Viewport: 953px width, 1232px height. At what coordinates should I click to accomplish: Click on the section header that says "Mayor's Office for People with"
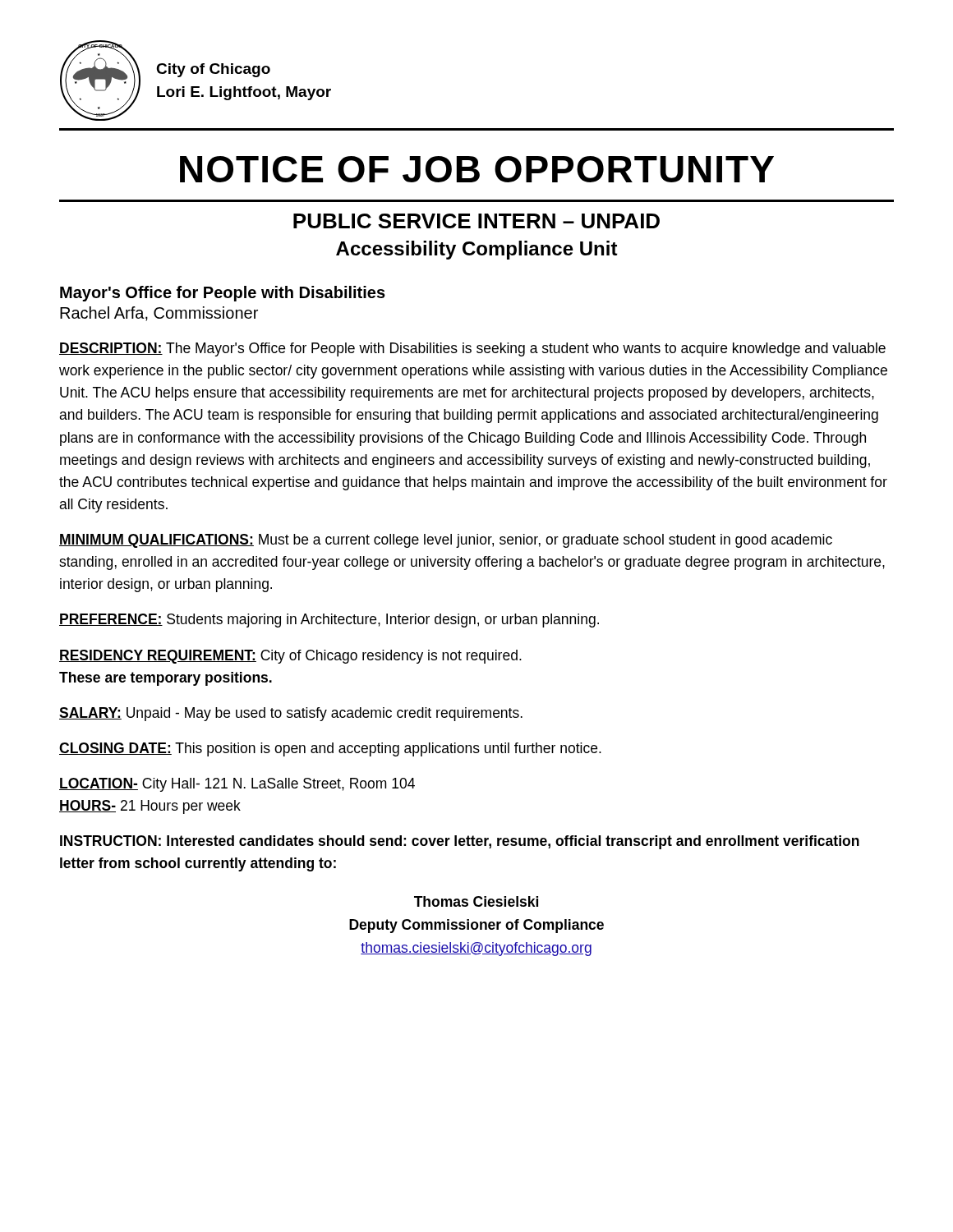(x=223, y=294)
